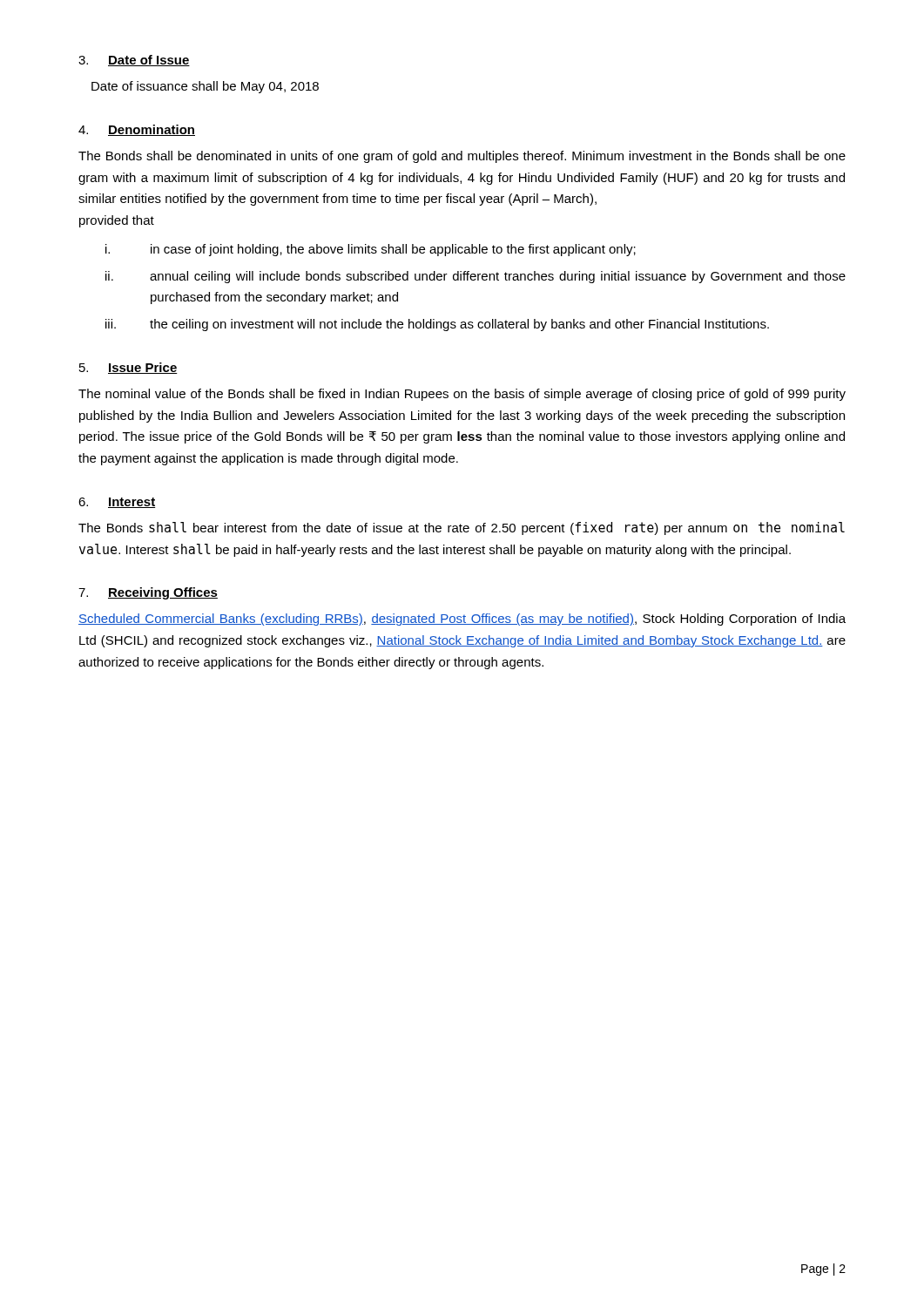Click on the text starting "ii. annual ceiling"

point(462,287)
